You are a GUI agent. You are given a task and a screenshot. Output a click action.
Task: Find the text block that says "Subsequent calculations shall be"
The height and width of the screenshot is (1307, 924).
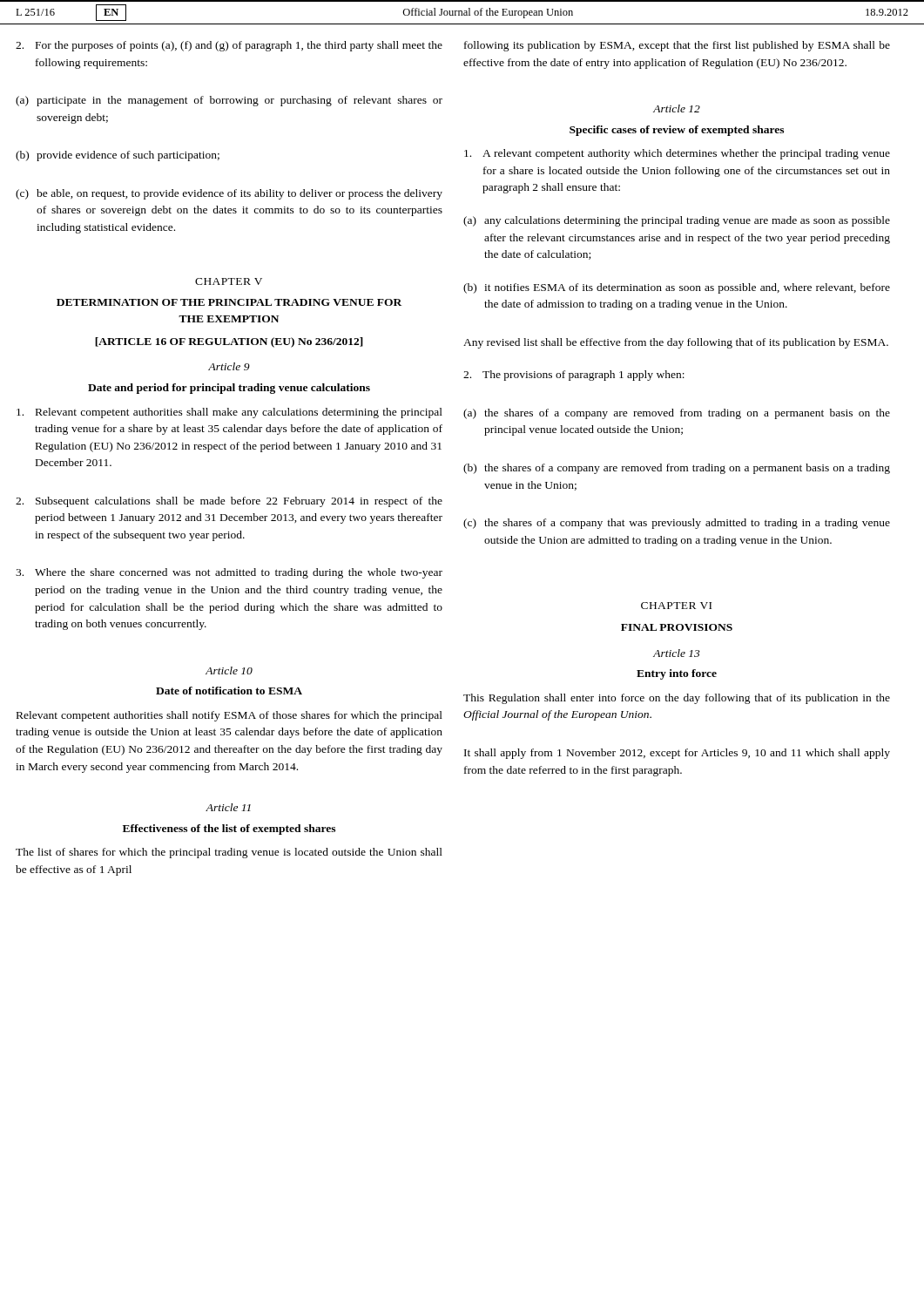click(x=229, y=518)
